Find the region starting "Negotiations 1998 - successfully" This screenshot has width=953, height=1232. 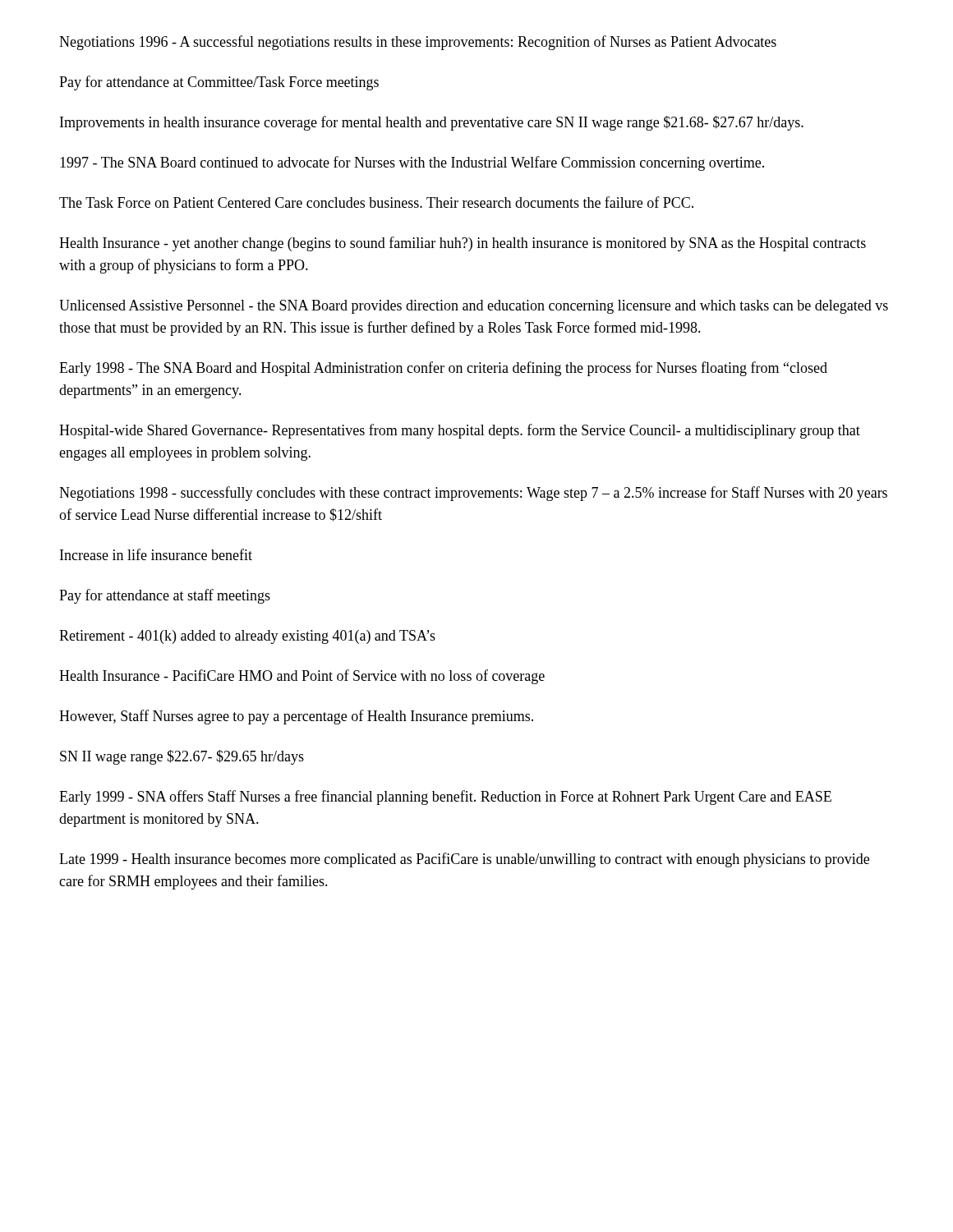point(473,504)
